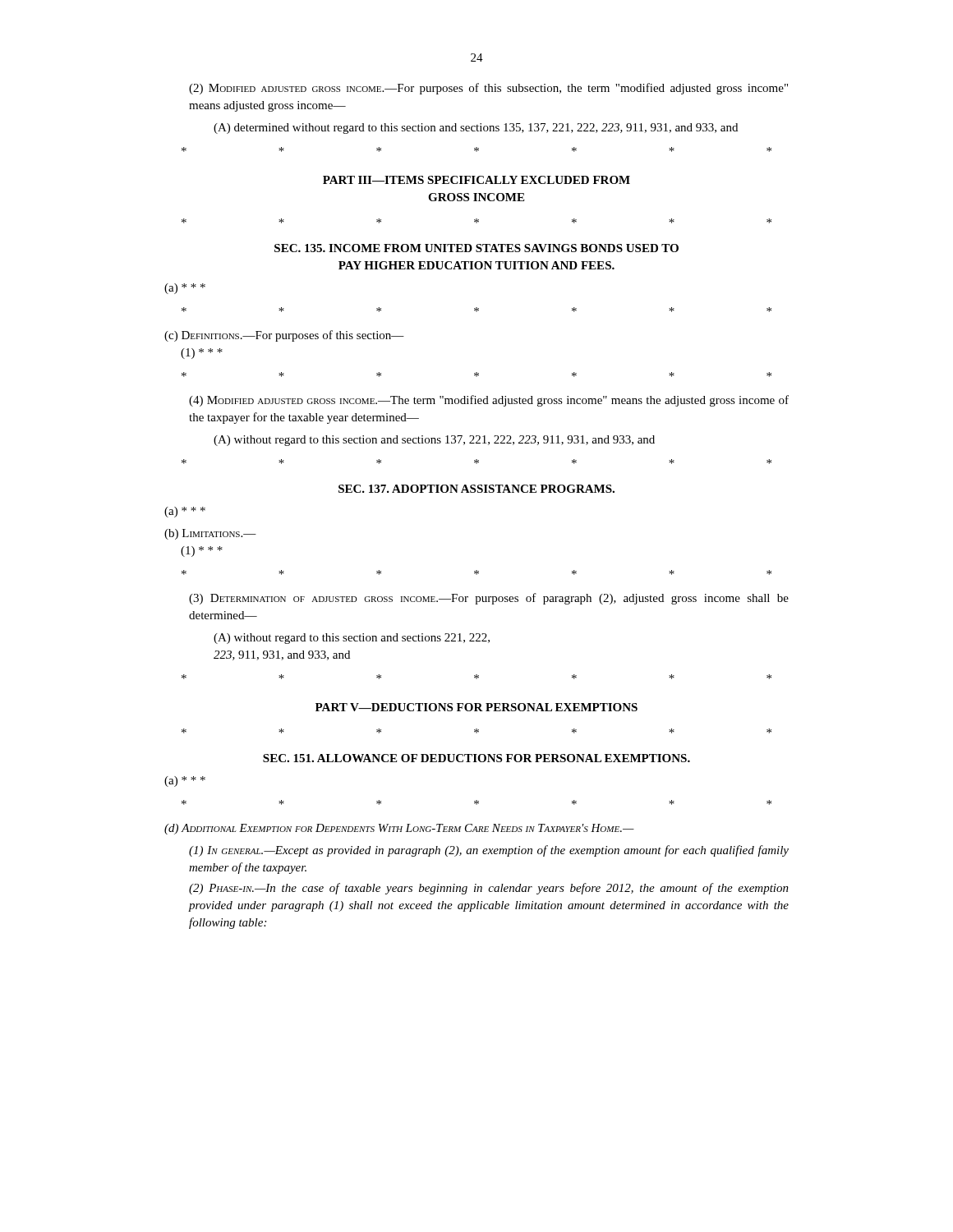
Task: Find the text block that reads "(A) determined without regard"
Action: (x=476, y=127)
